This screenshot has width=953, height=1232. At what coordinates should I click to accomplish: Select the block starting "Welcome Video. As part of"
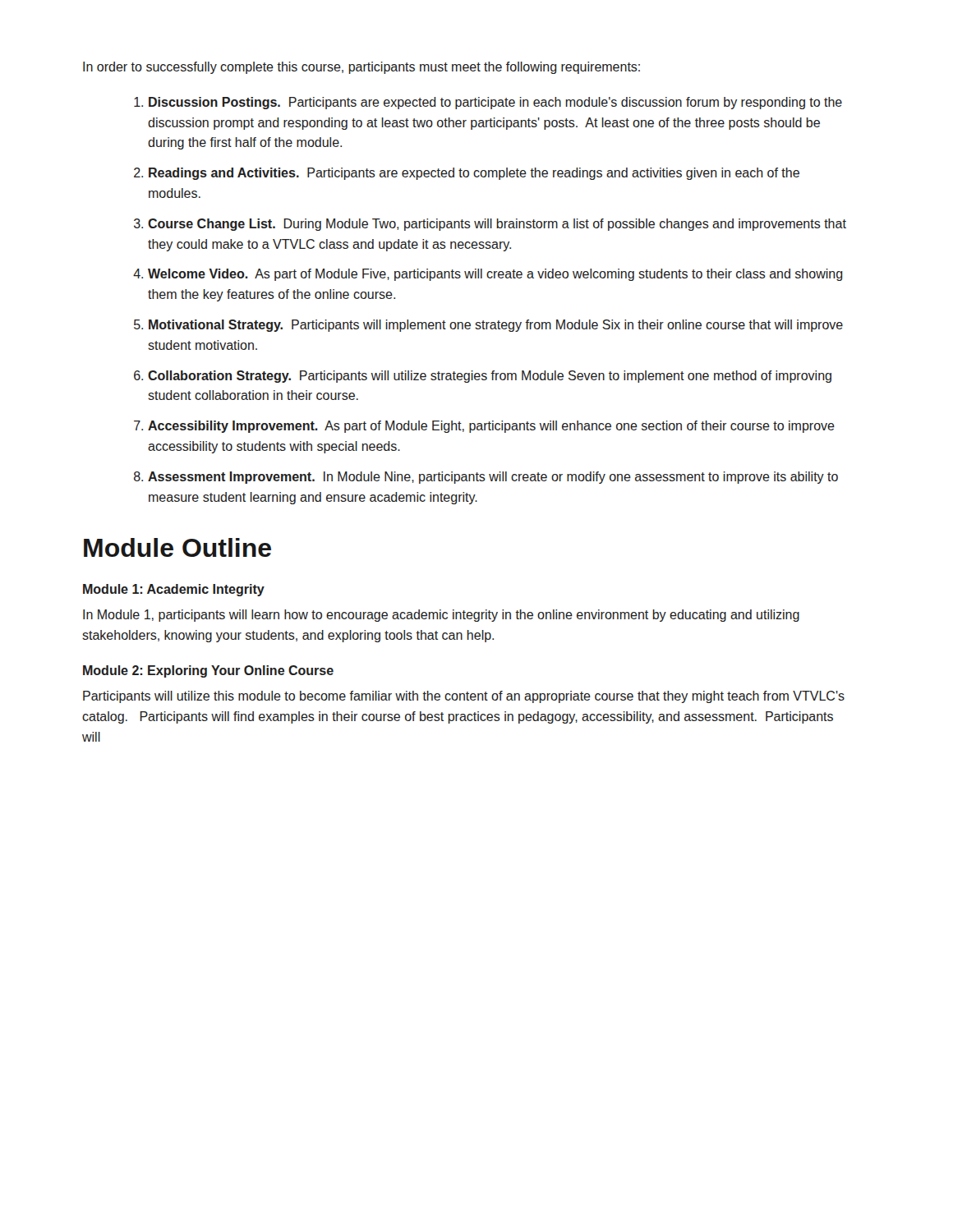(495, 284)
